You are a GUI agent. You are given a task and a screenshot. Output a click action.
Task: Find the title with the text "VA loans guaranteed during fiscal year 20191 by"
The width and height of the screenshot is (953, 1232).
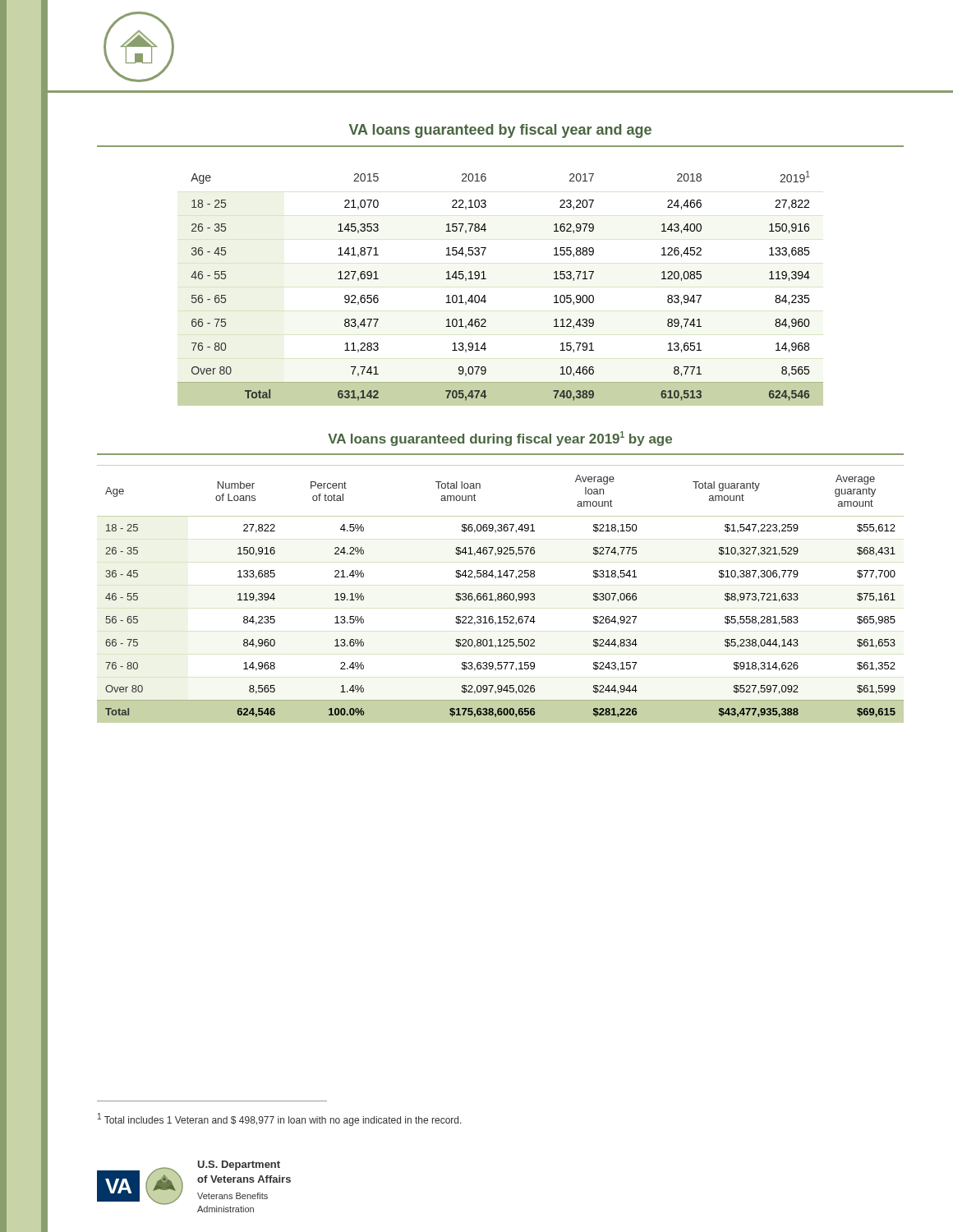coord(500,438)
